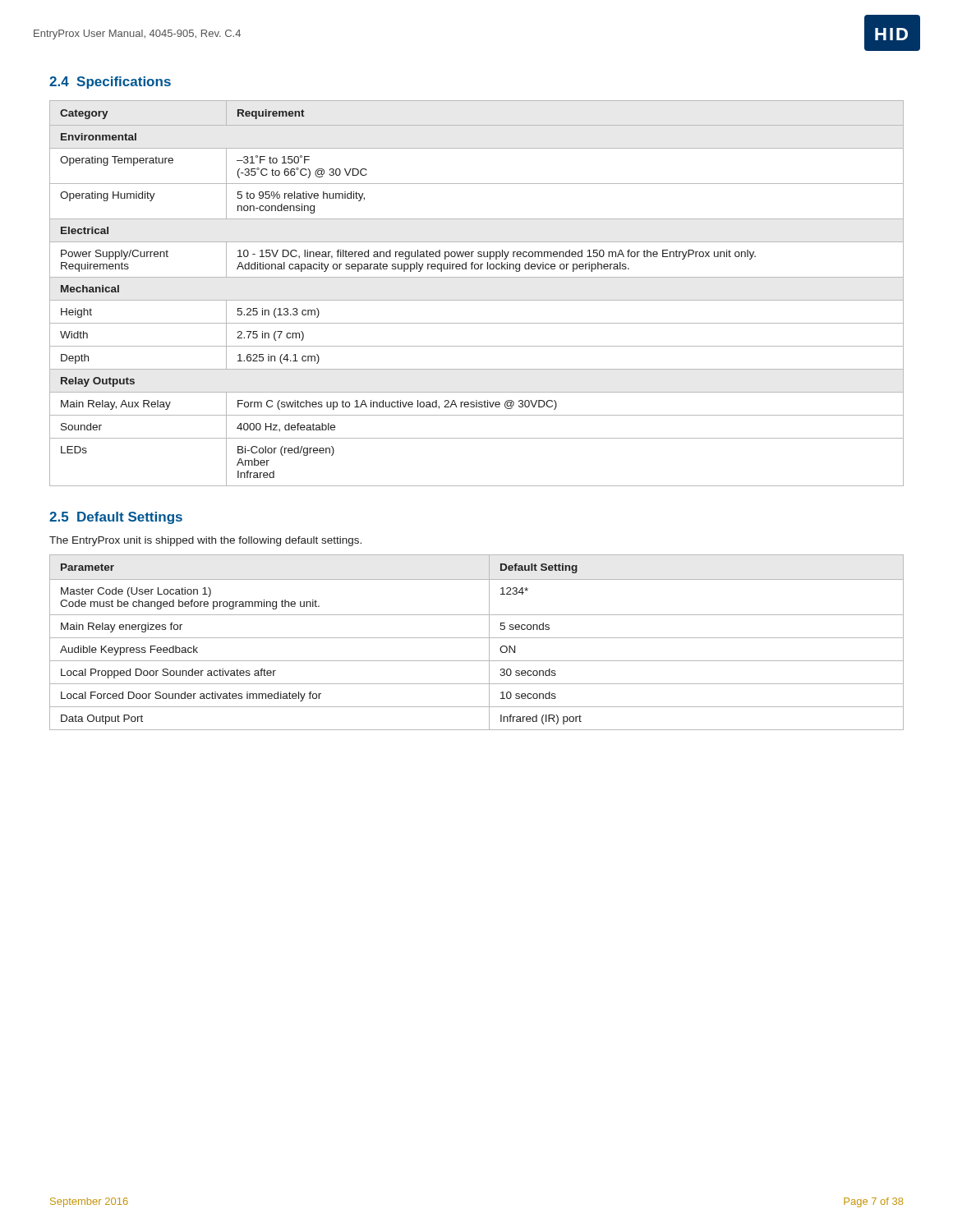Find the table that mentions "Infrared (IR) port"
The width and height of the screenshot is (953, 1232).
click(476, 642)
